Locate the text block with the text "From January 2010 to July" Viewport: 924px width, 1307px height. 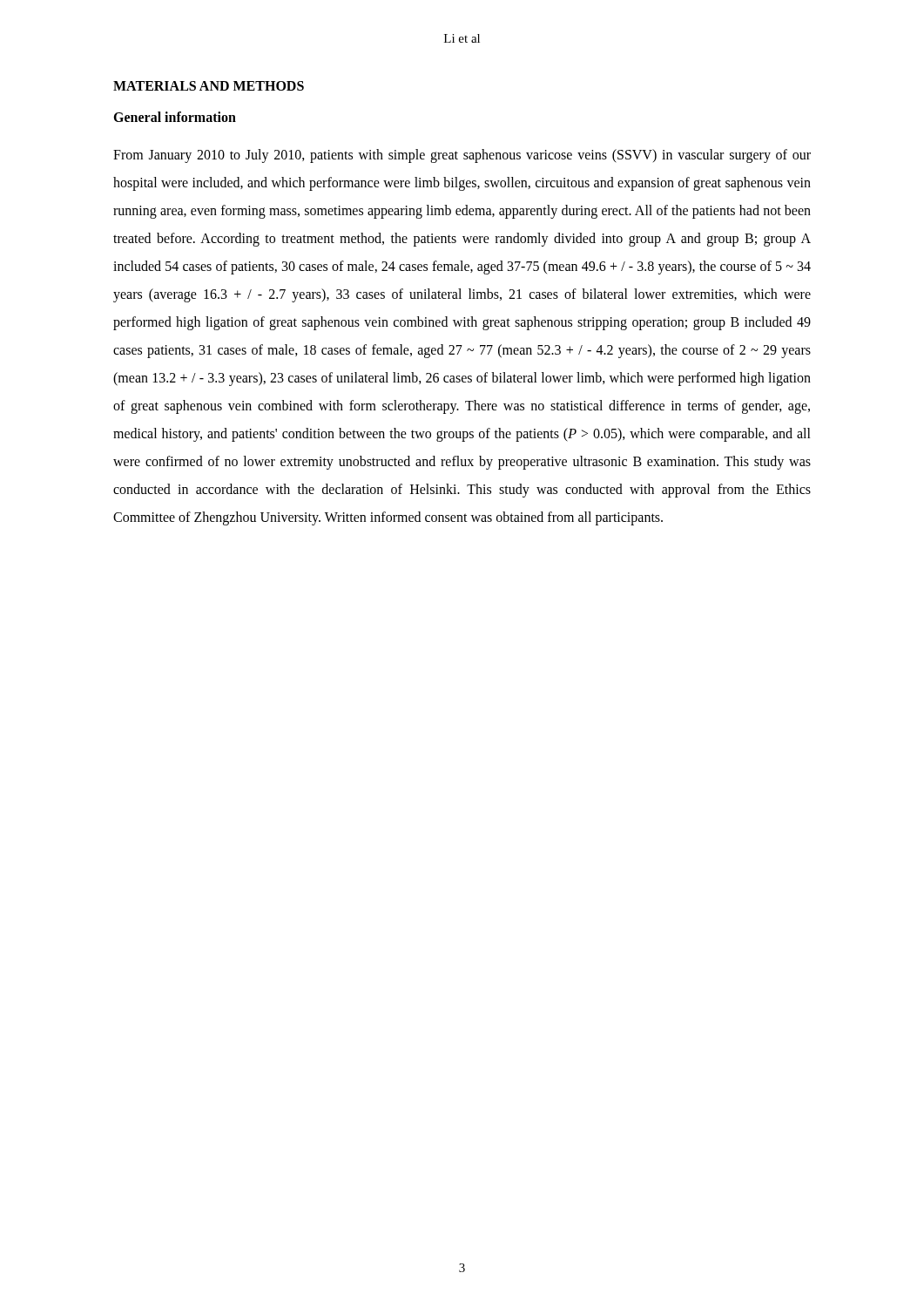click(462, 336)
